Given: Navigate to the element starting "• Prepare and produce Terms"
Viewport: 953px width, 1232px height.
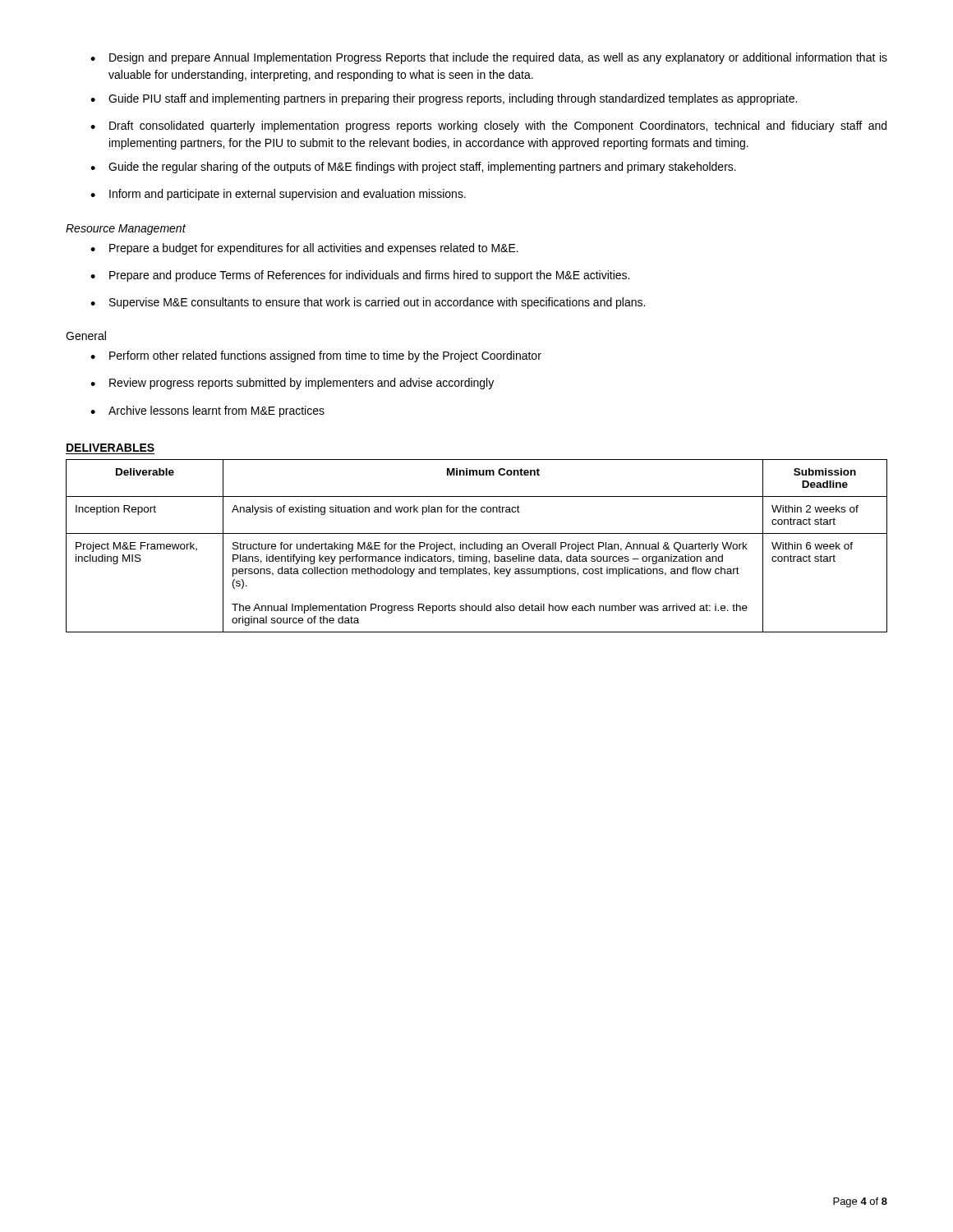Looking at the screenshot, I should pos(489,277).
